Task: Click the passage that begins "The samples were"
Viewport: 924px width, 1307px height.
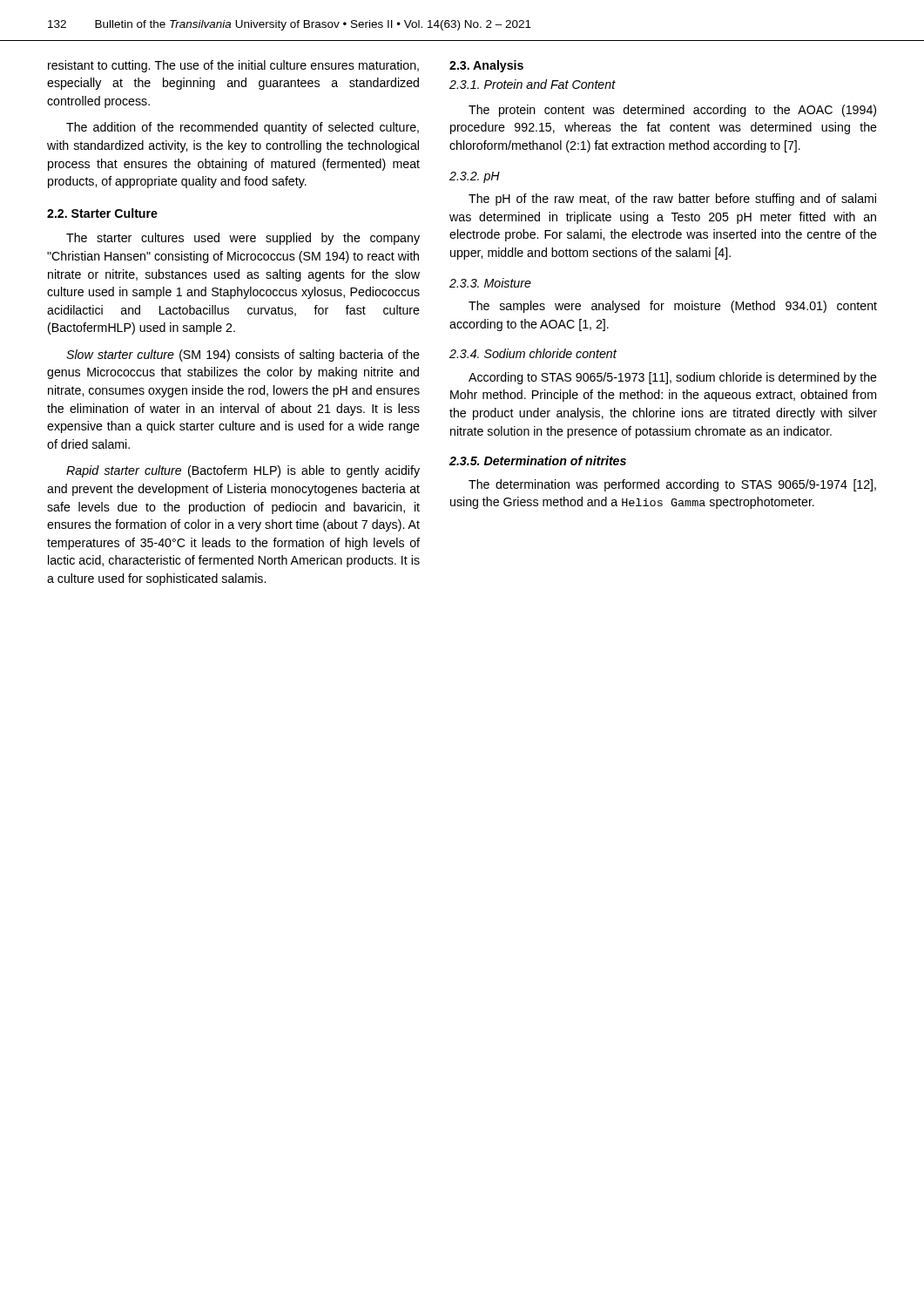Action: click(x=663, y=315)
